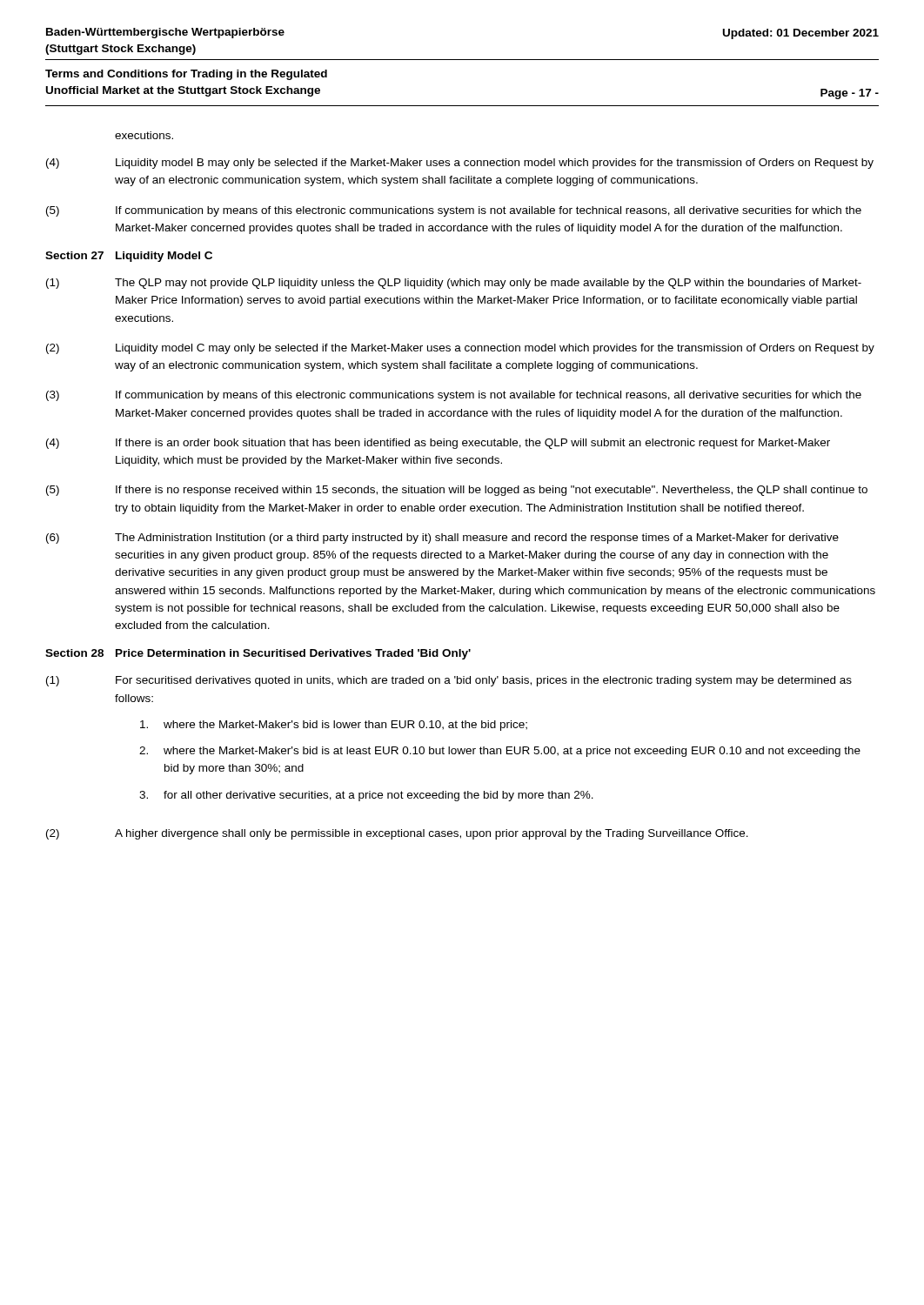
Task: Point to the block beginning "(4) Liquidity model B may"
Action: click(462, 172)
